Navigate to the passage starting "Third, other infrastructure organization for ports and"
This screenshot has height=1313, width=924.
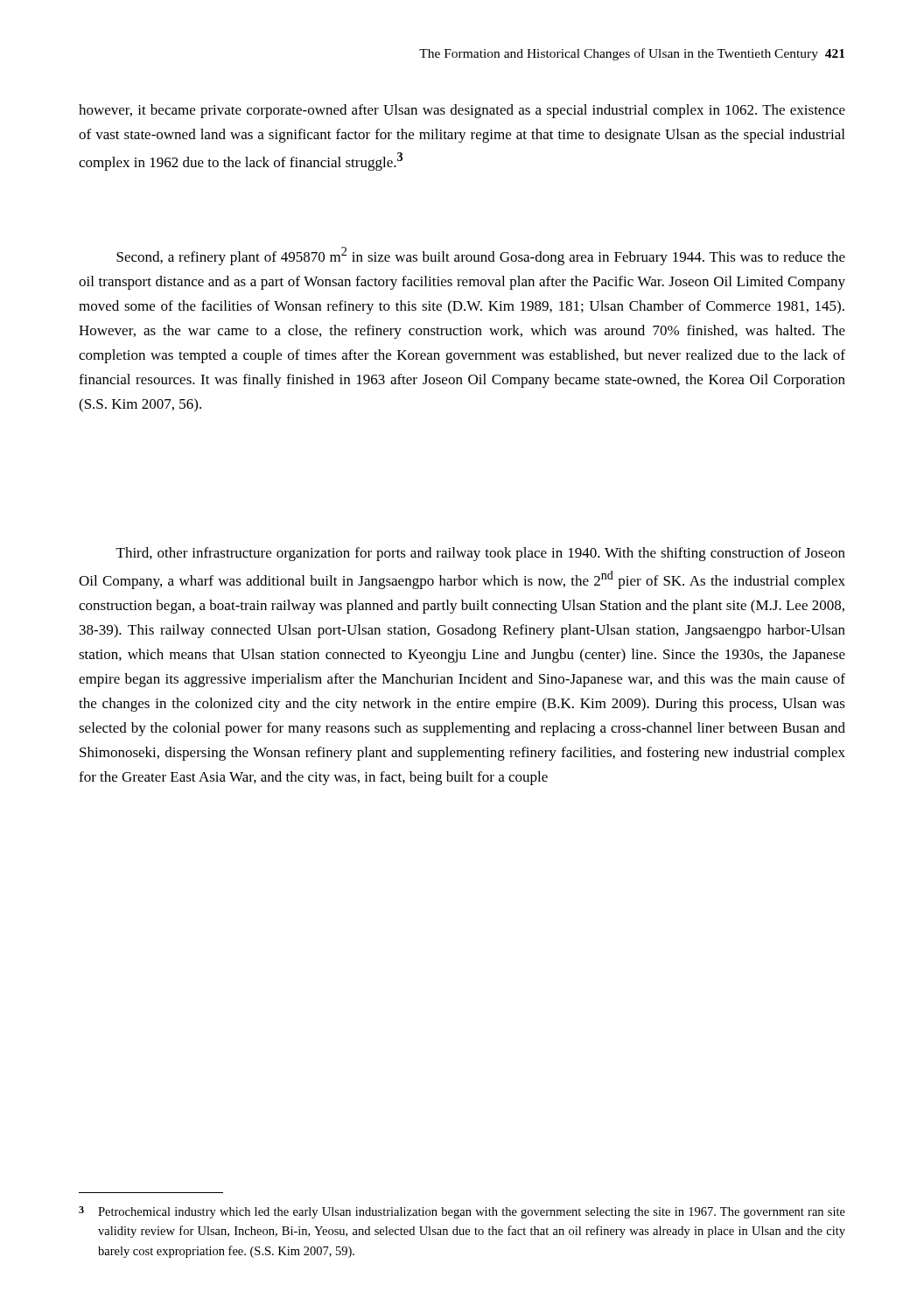[x=462, y=665]
